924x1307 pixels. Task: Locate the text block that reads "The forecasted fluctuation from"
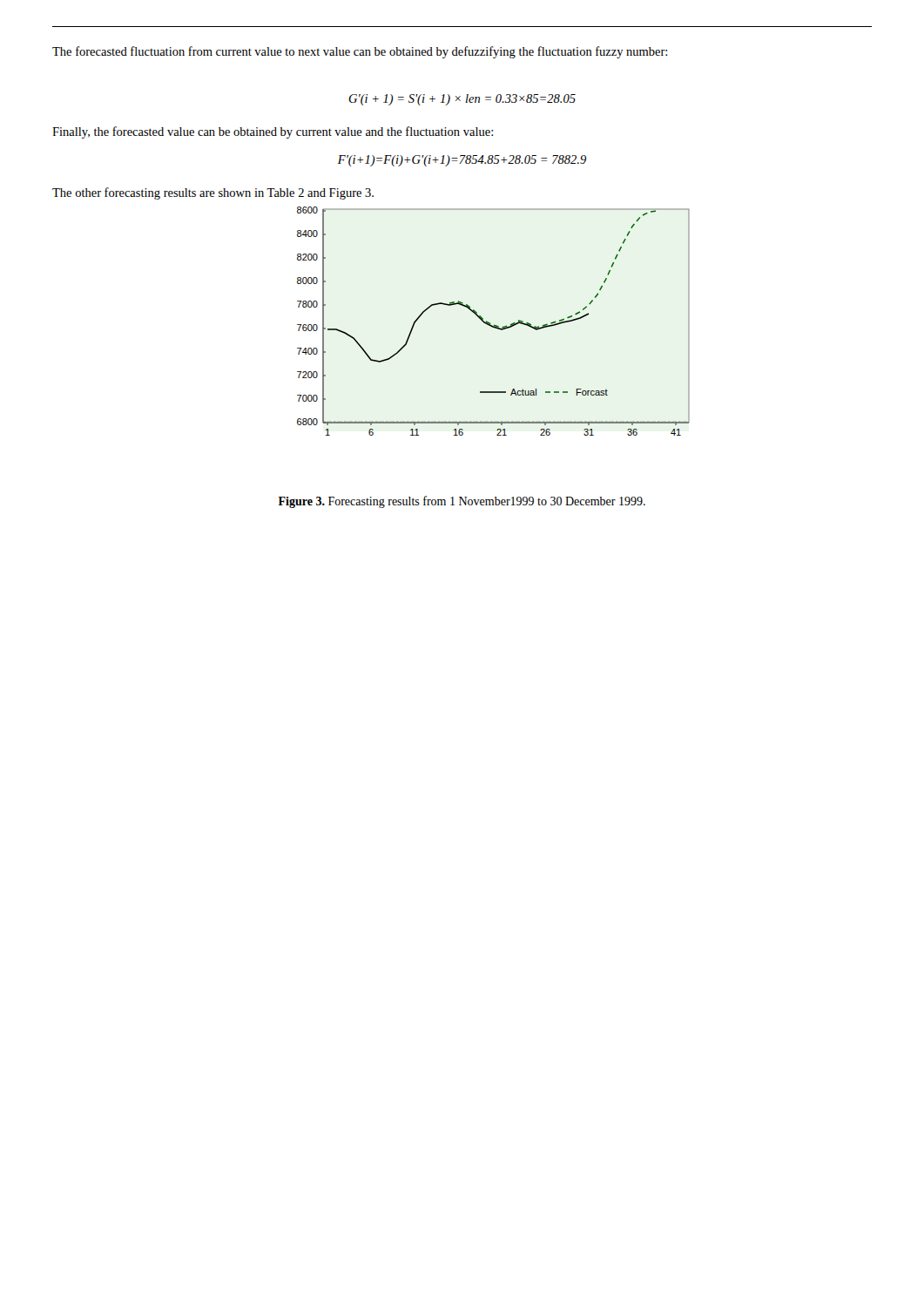tap(360, 51)
